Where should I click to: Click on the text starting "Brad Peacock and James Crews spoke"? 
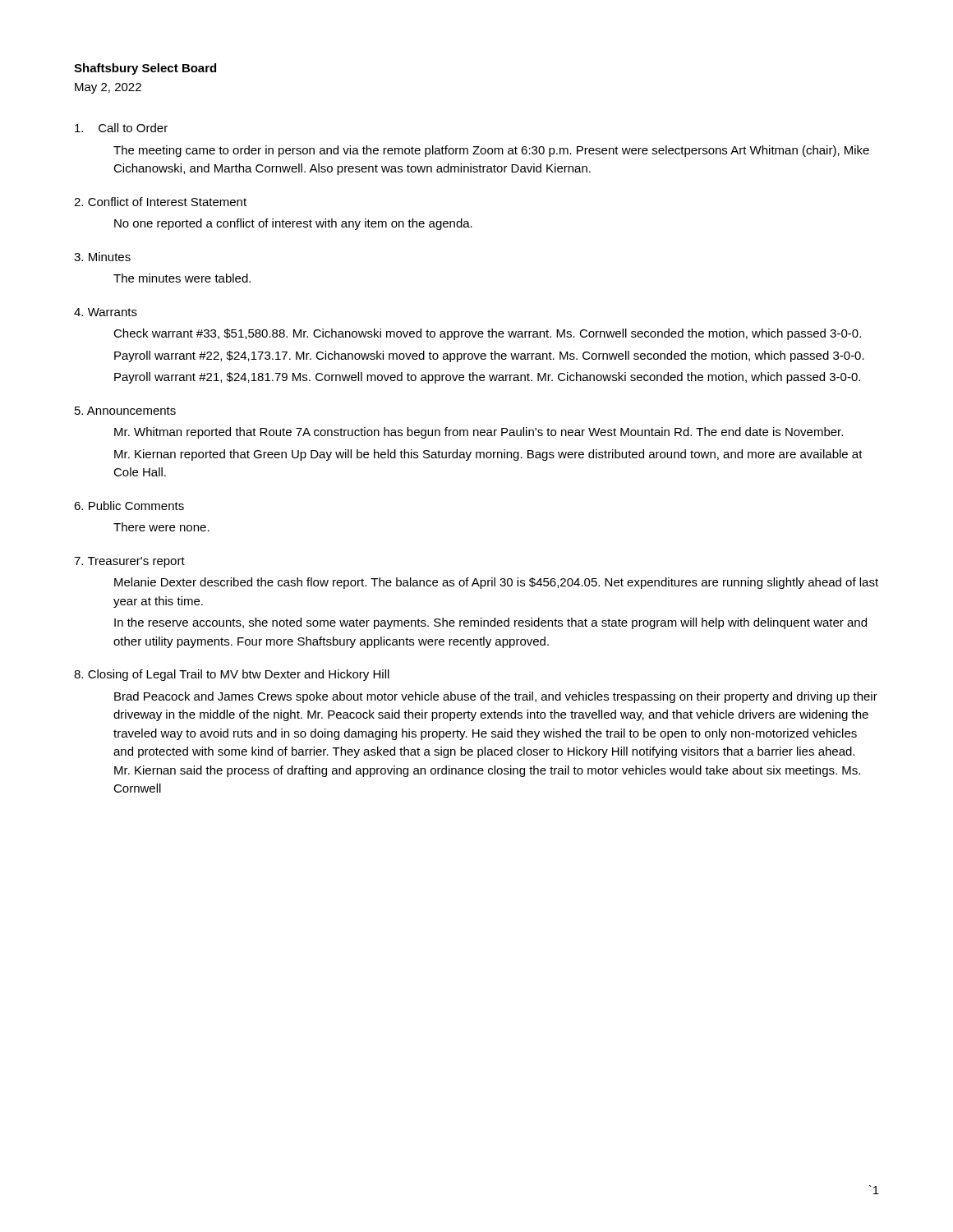click(x=496, y=743)
